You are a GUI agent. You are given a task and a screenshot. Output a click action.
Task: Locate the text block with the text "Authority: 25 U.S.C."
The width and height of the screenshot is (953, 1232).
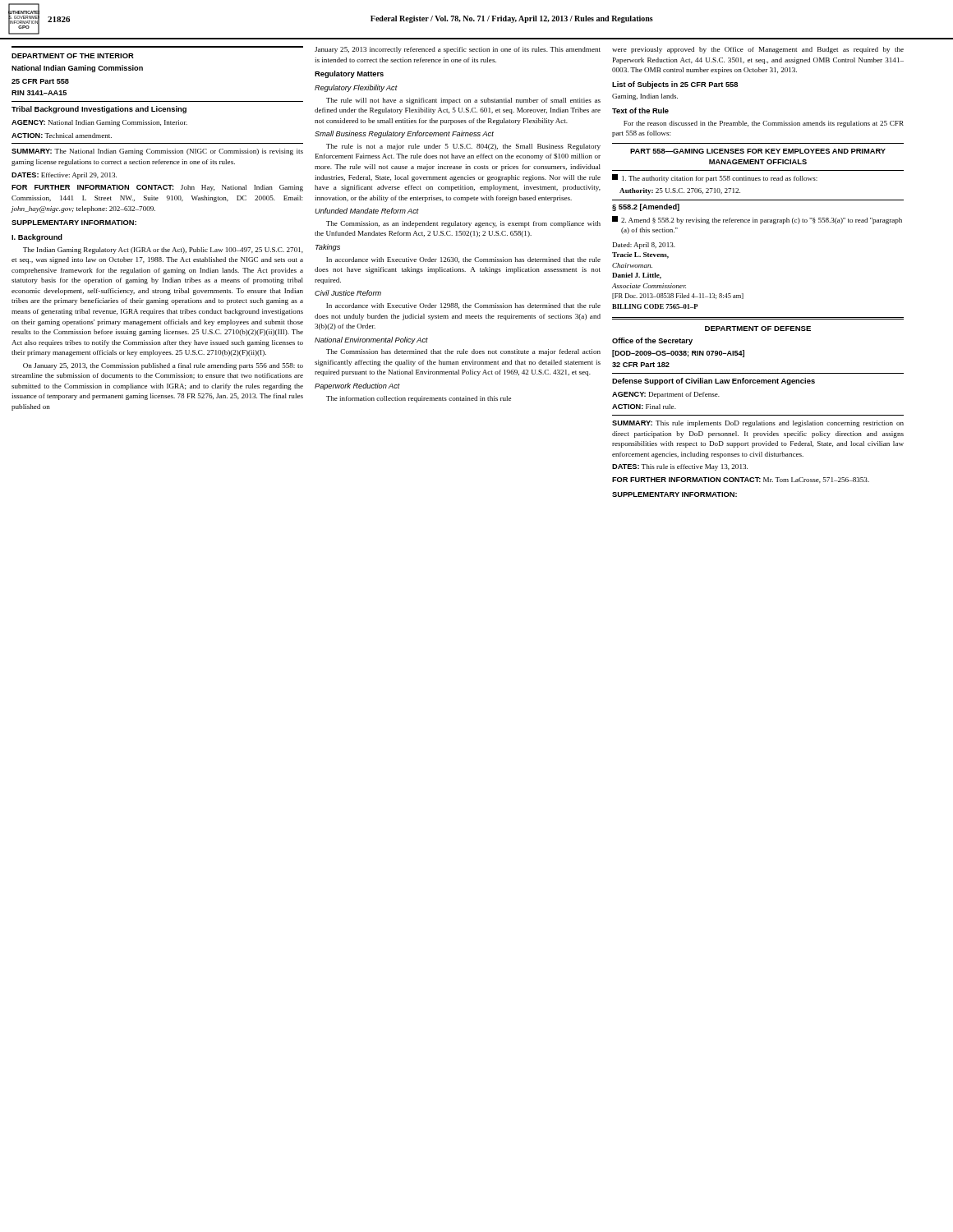pyautogui.click(x=680, y=191)
